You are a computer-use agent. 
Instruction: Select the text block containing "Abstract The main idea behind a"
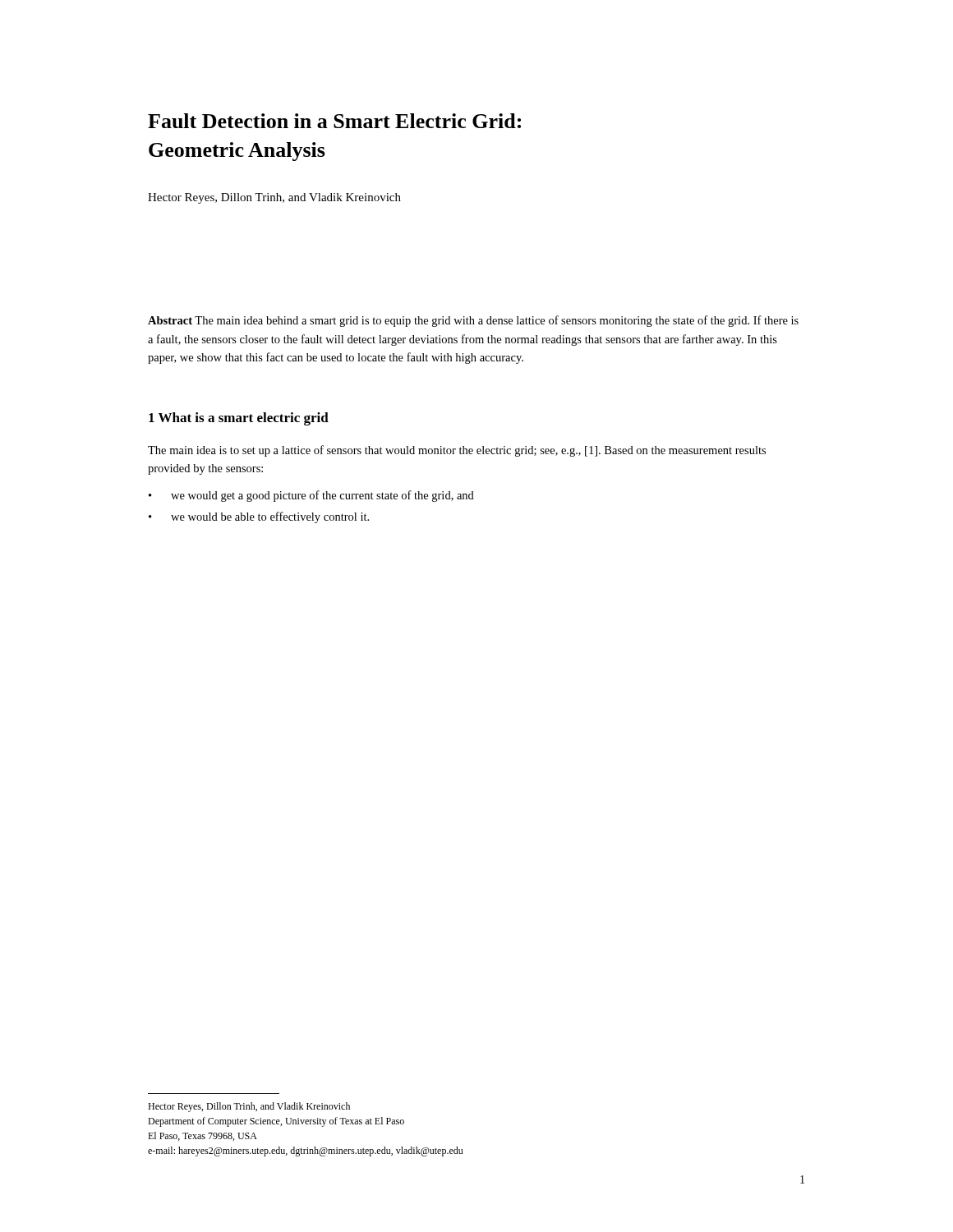click(473, 339)
